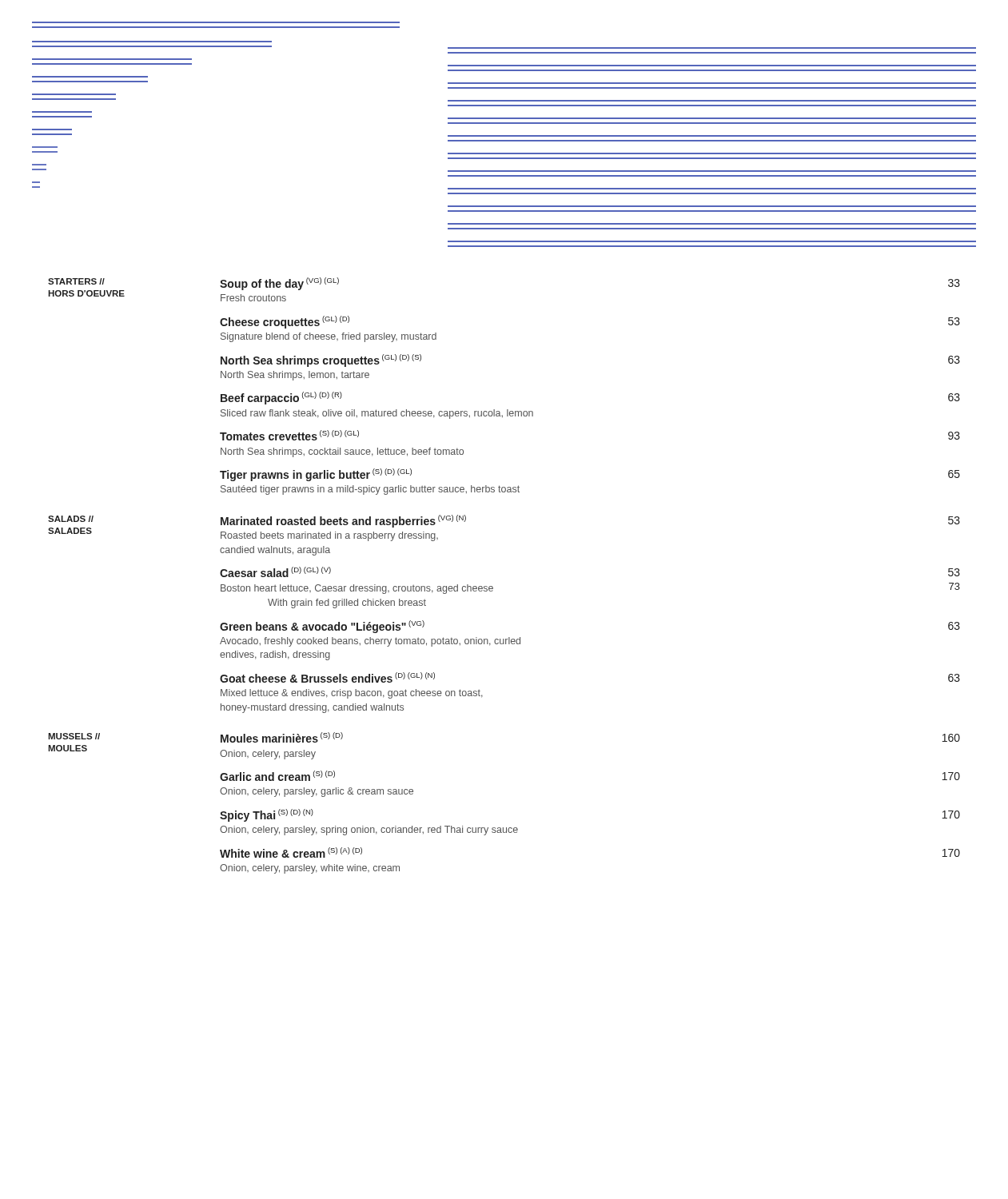Select the section header that says "MUSSELS //MOULES"

click(74, 742)
